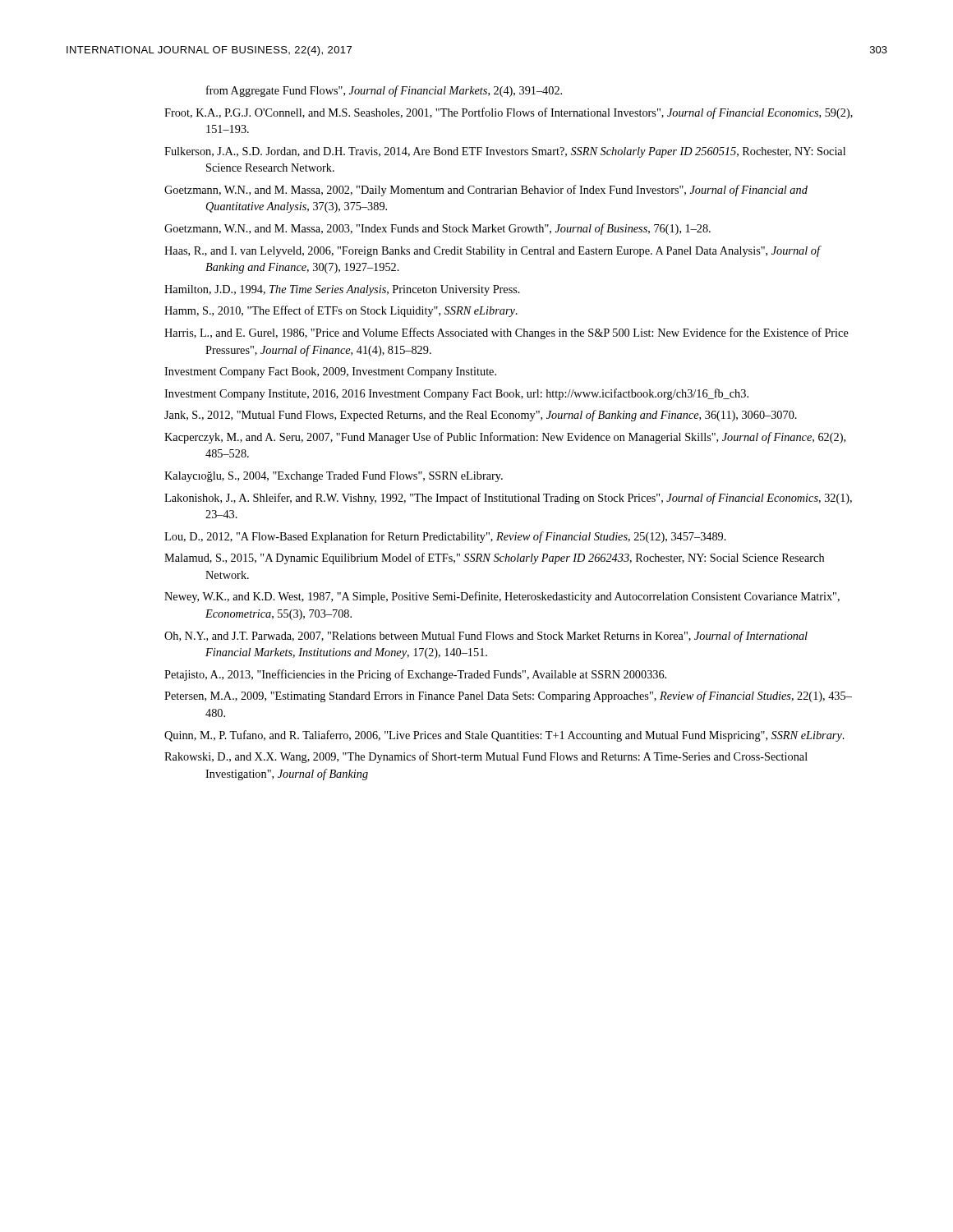
Task: Navigate to the text block starting "Fulkerson, J.A., S.D. Jordan, and D.H. Travis,"
Action: [x=505, y=159]
